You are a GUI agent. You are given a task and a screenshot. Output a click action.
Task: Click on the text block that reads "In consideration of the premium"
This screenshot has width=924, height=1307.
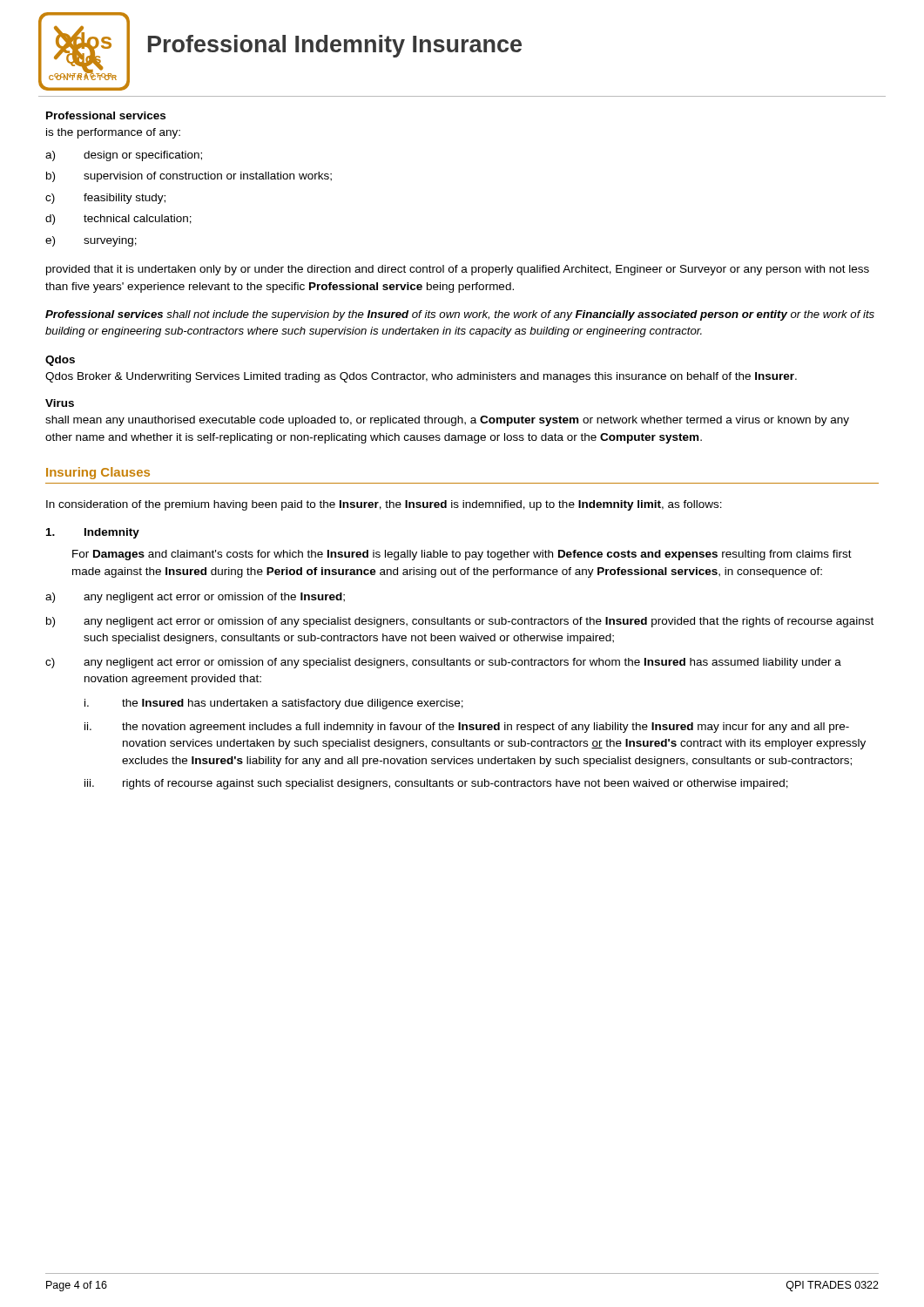[x=384, y=505]
